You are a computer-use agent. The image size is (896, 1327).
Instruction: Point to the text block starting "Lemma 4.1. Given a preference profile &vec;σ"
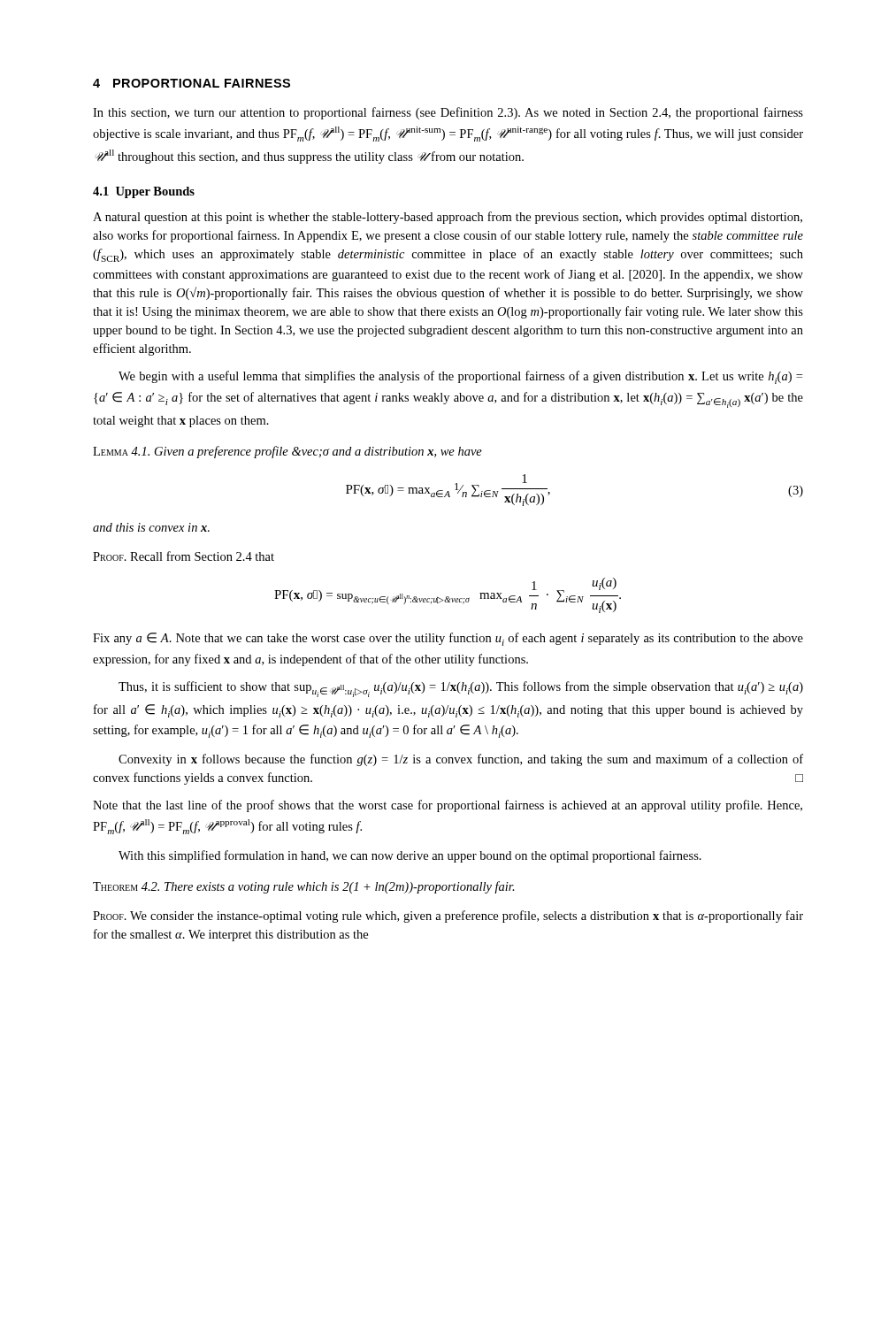click(x=448, y=451)
